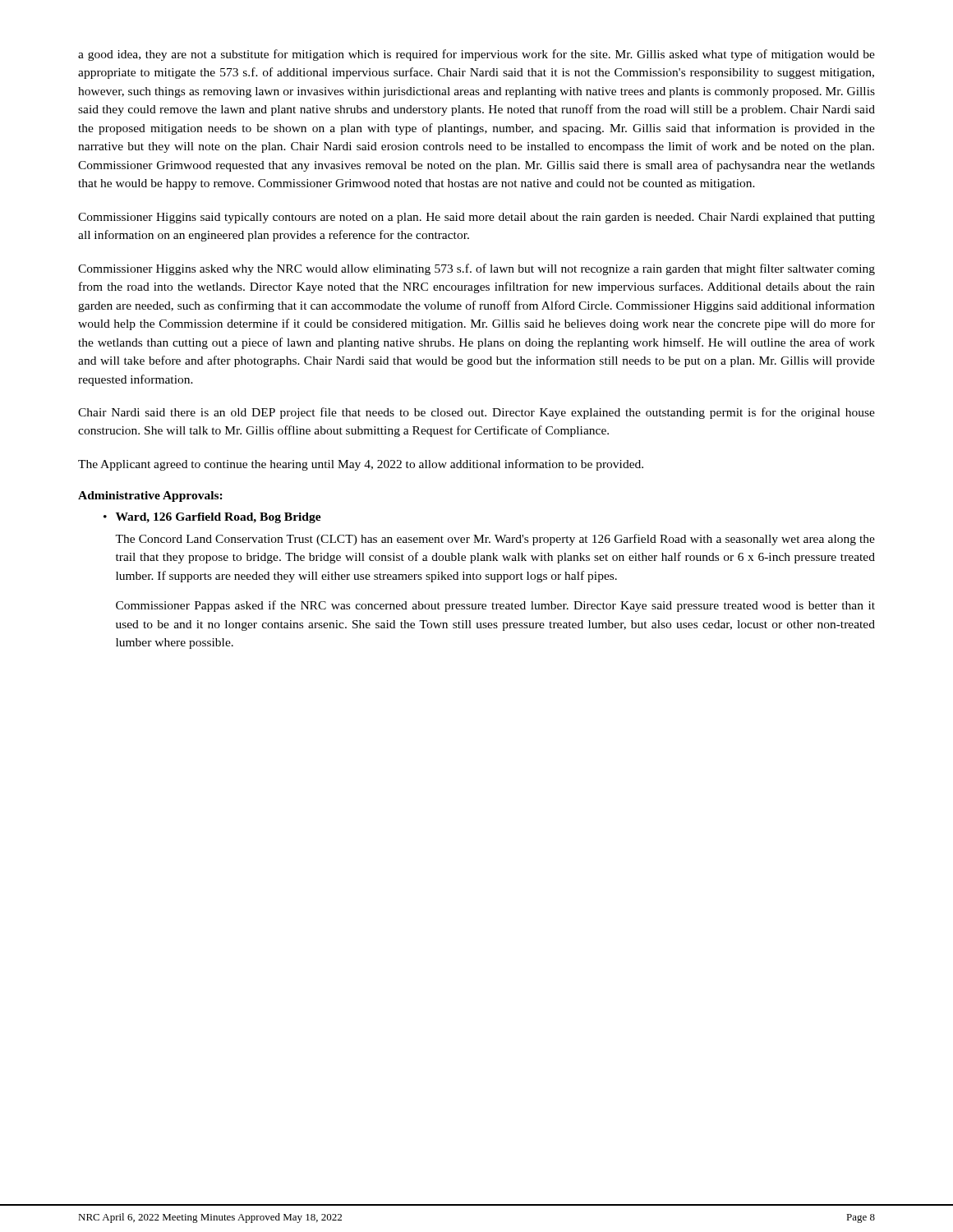Screen dimensions: 1232x953
Task: Locate the text starting "Commissioner Higgins said"
Action: pyautogui.click(x=476, y=225)
